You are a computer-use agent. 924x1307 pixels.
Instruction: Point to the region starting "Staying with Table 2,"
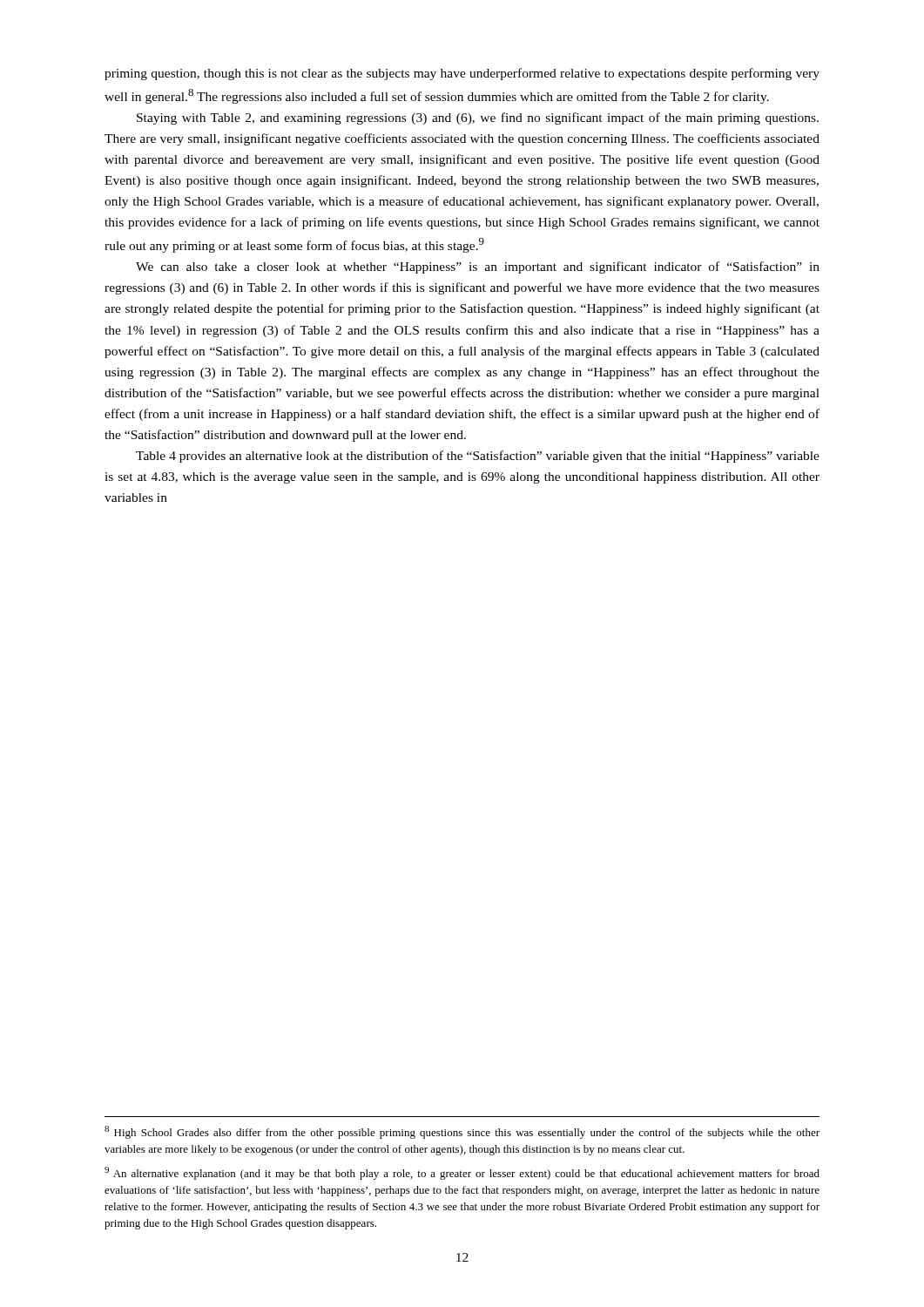tap(462, 182)
